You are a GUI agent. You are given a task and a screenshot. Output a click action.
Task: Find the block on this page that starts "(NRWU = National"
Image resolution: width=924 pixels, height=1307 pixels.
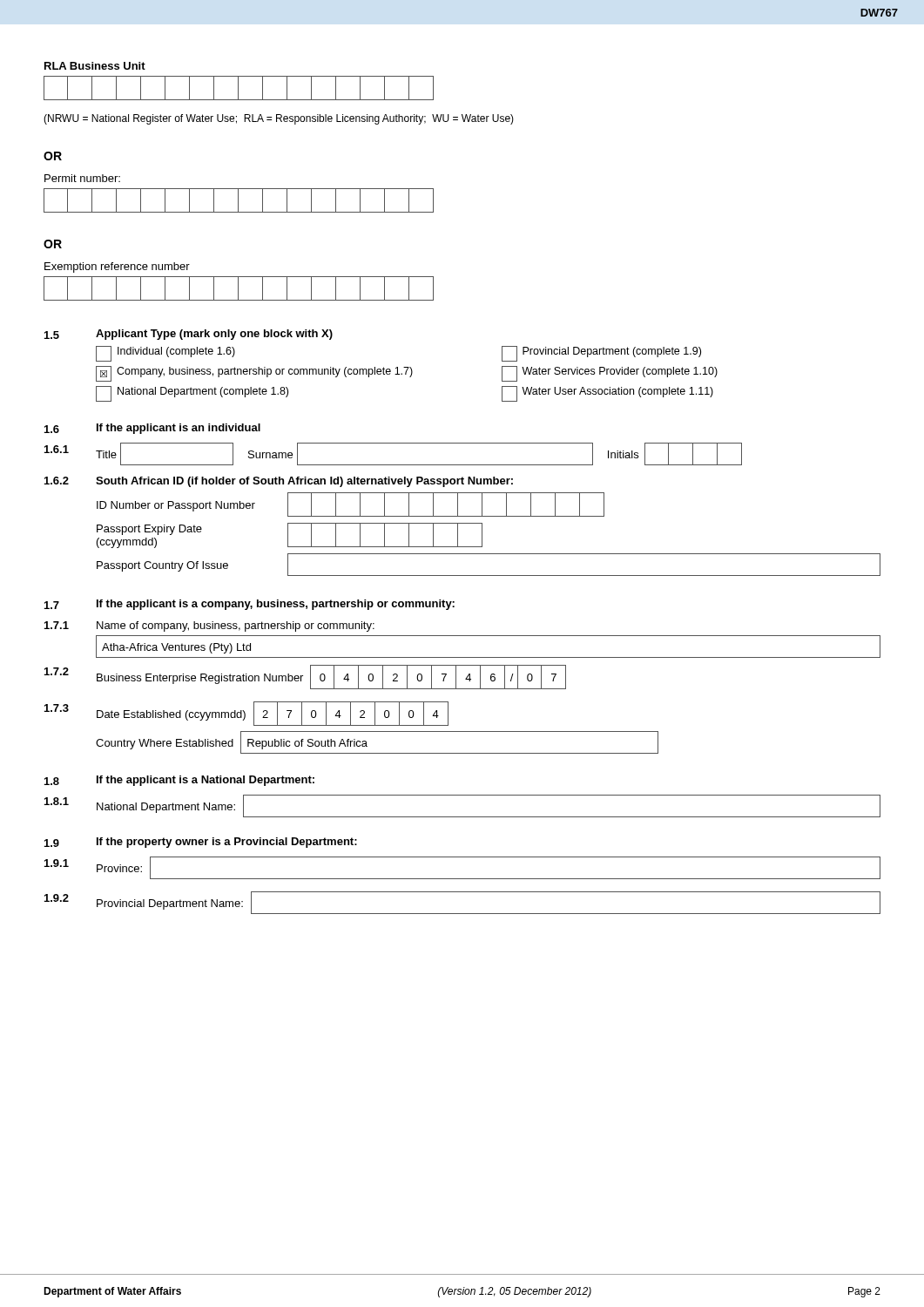click(279, 118)
